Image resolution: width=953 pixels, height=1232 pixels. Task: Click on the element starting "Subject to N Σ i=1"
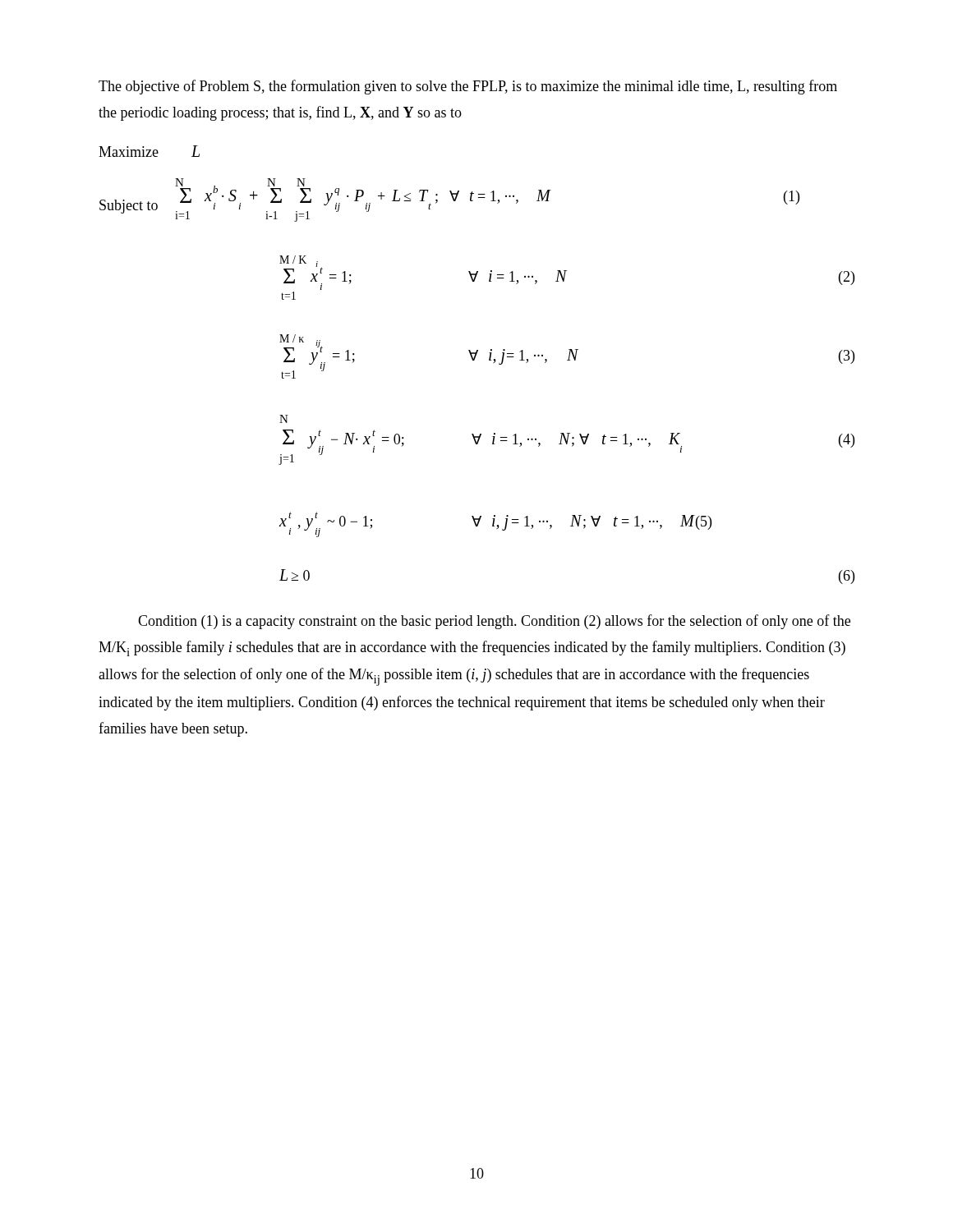(476, 202)
